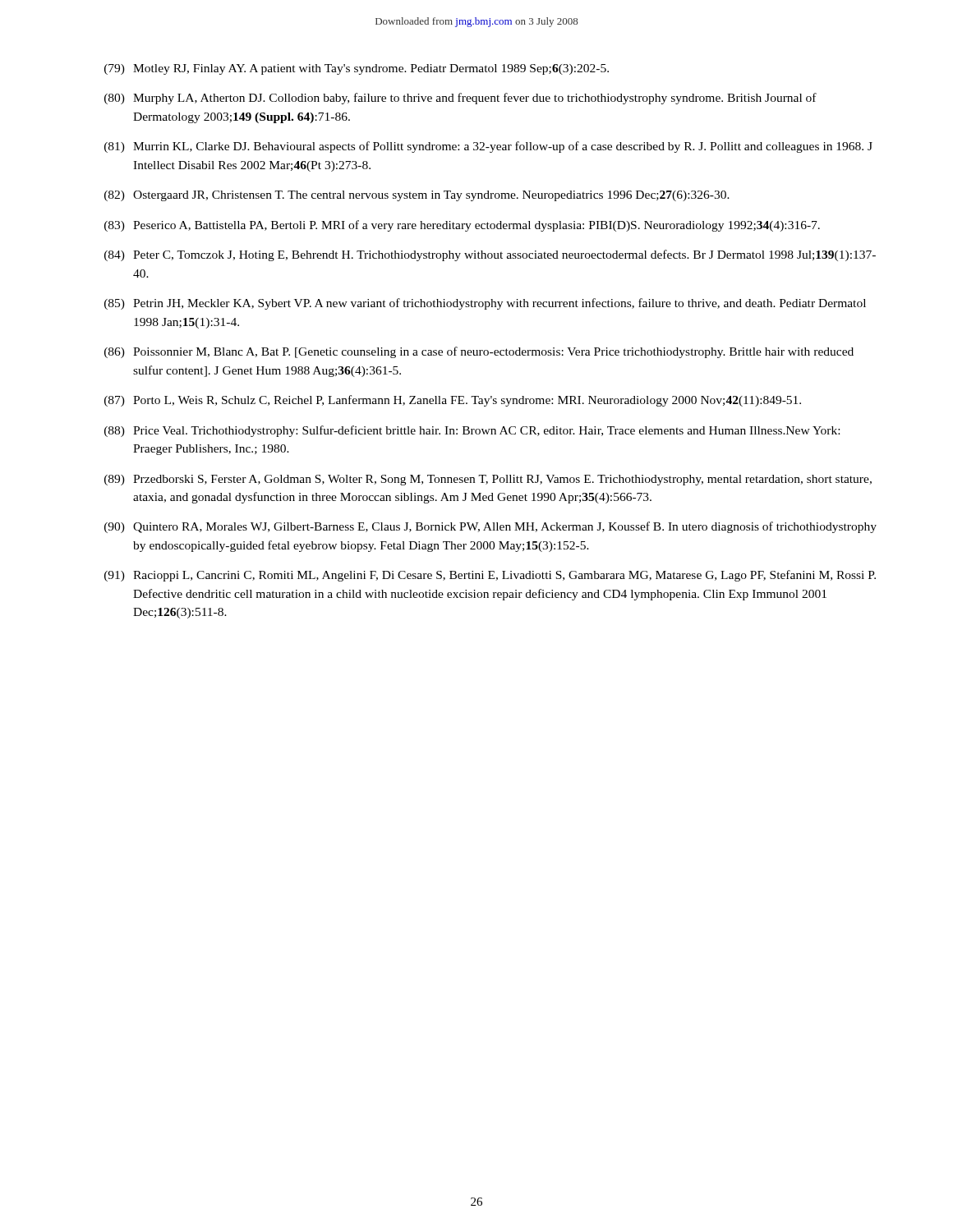Locate the list item that says "(85) Petrin JH, Meckler KA, Sybert VP."
Image resolution: width=953 pixels, height=1232 pixels.
click(480, 313)
